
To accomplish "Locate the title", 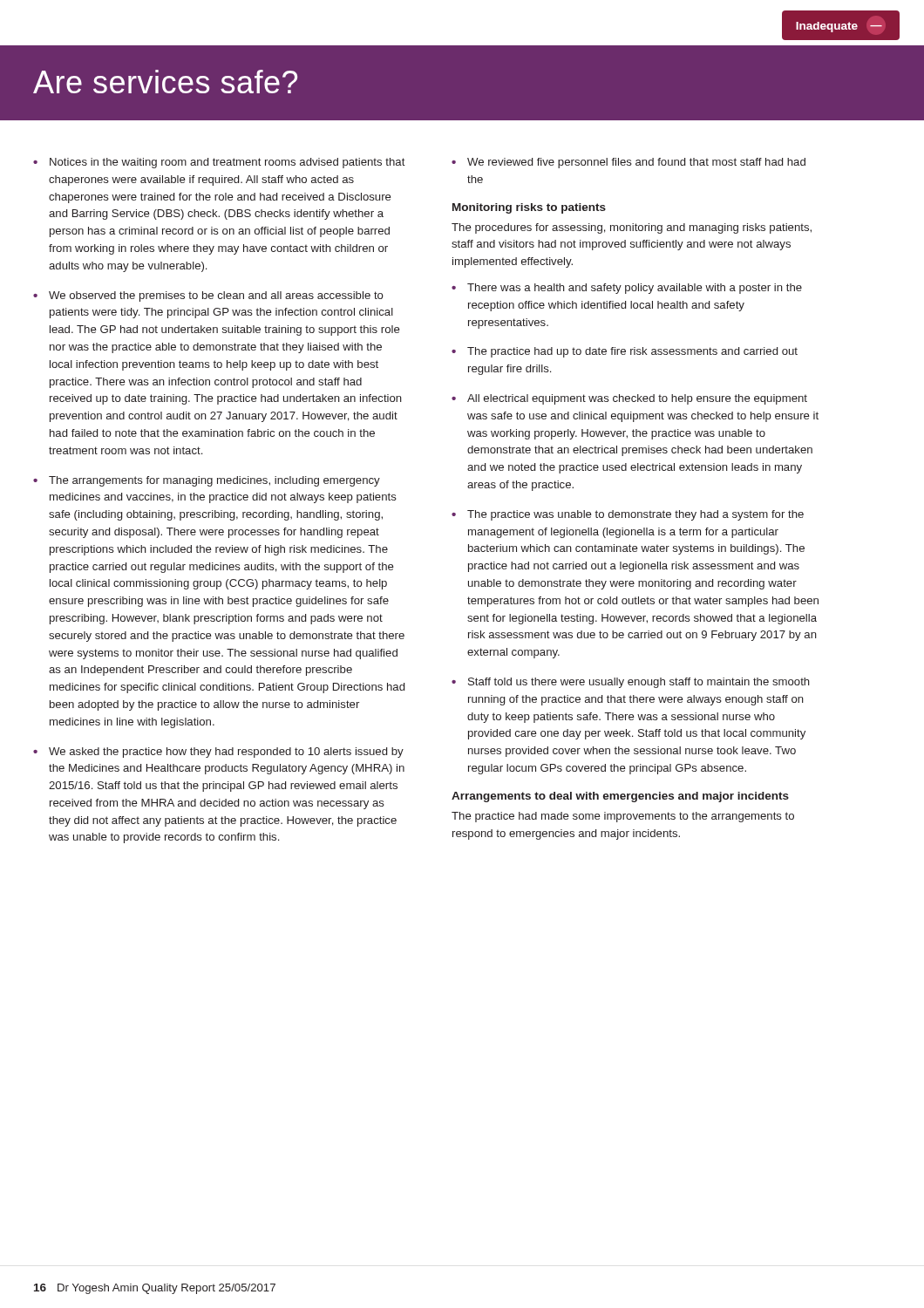I will 462,83.
